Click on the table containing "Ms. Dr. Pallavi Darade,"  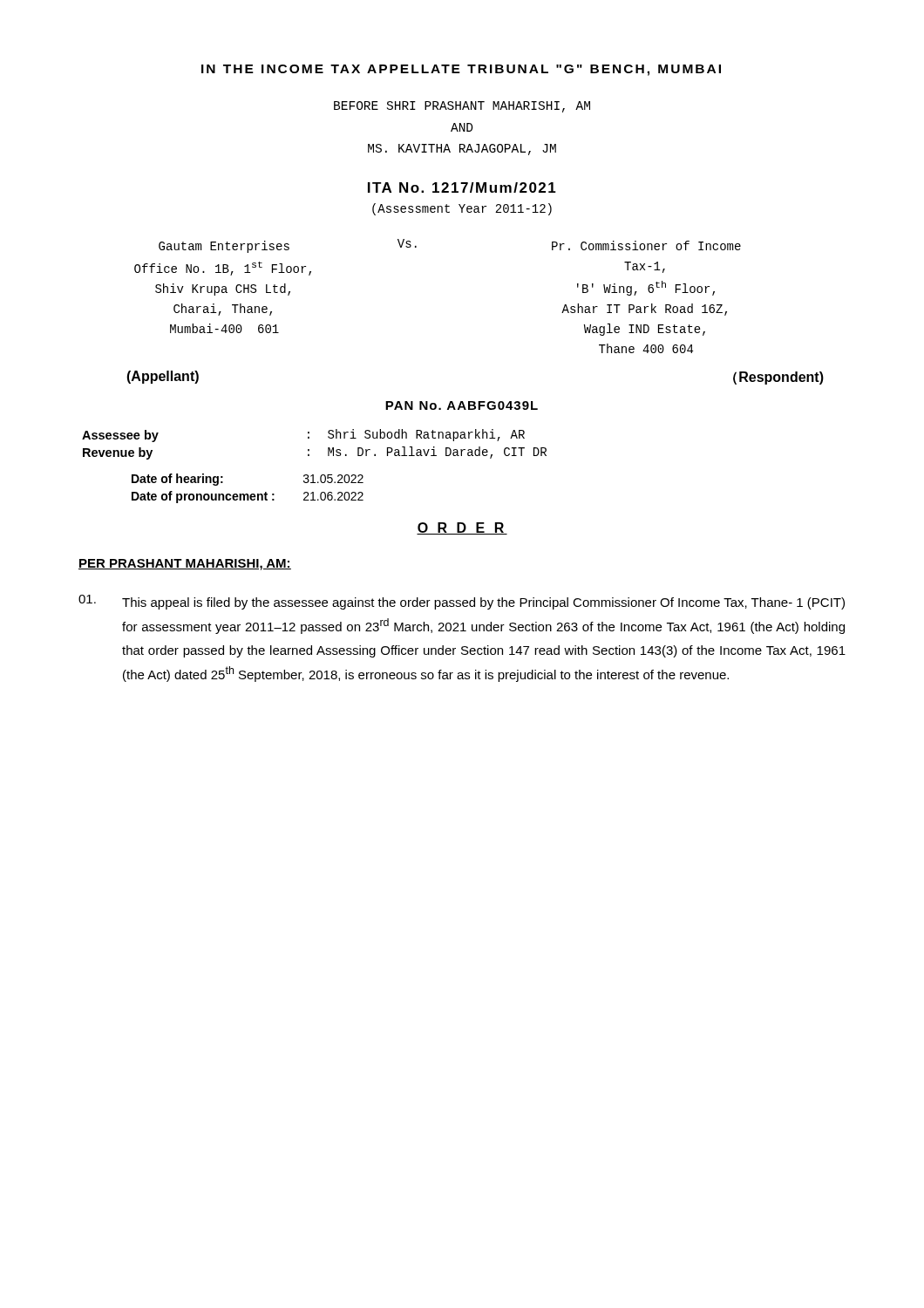tap(462, 444)
